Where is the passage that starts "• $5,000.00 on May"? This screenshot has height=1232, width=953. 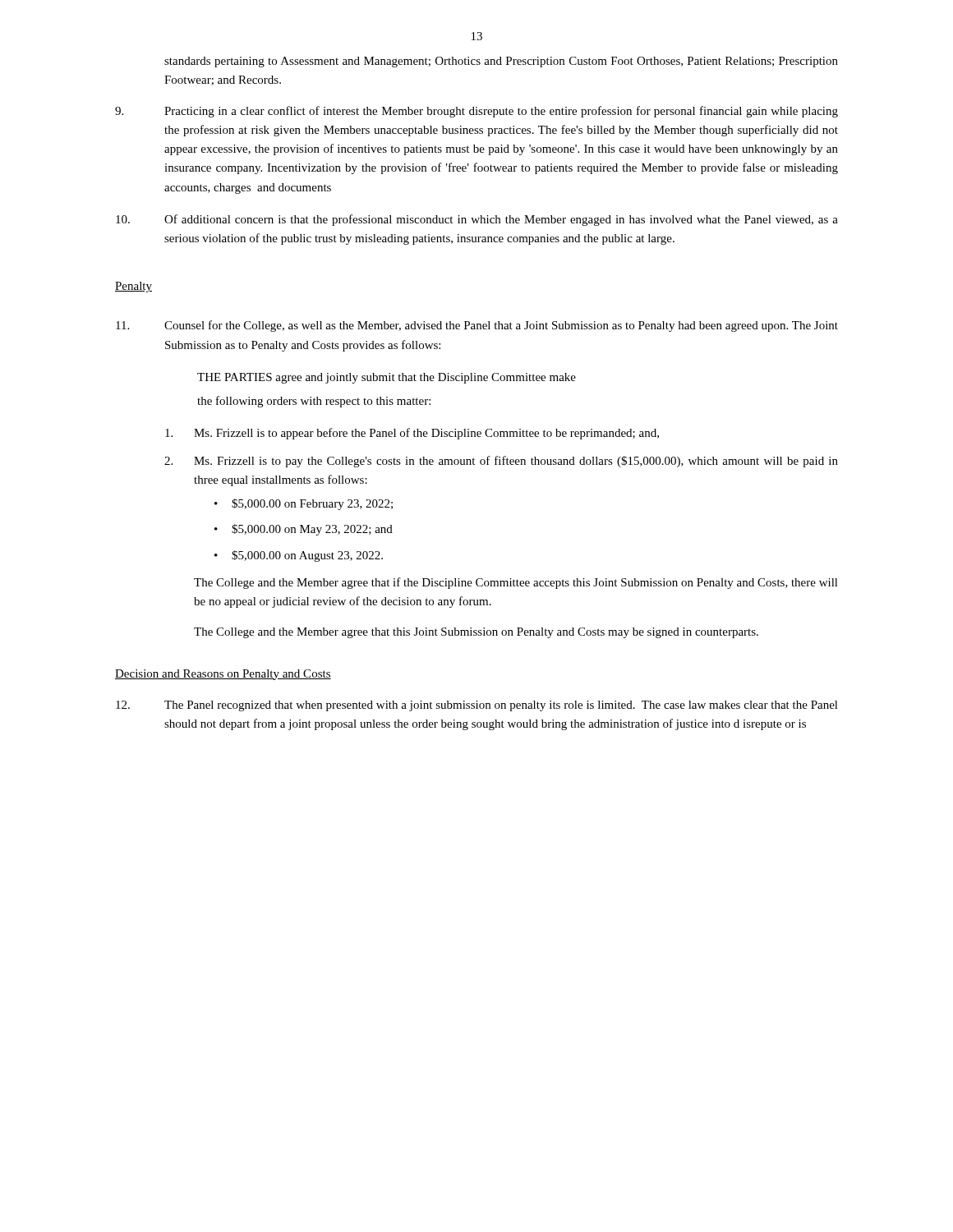(303, 530)
